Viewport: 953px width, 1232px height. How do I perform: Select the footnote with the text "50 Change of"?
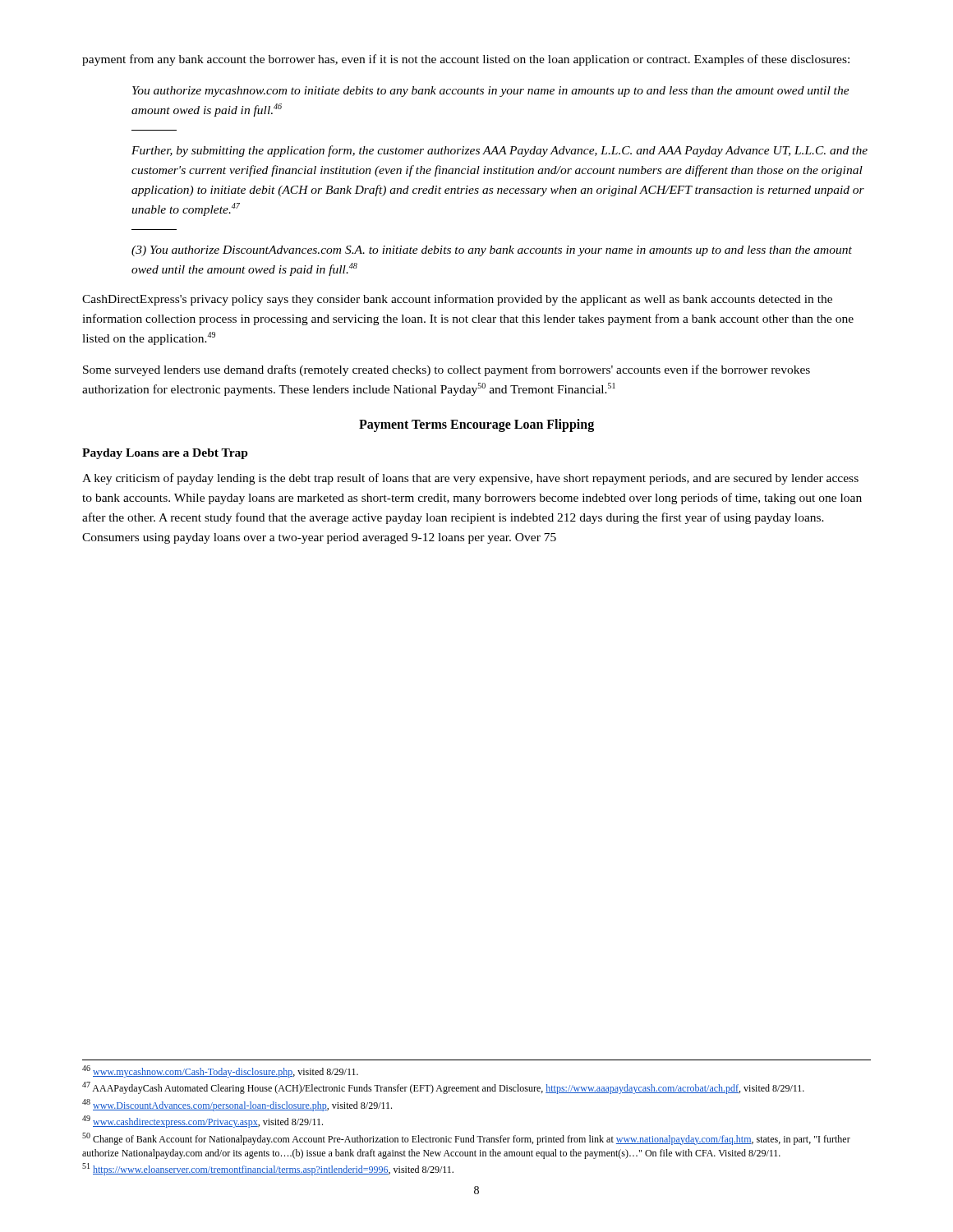[466, 1146]
